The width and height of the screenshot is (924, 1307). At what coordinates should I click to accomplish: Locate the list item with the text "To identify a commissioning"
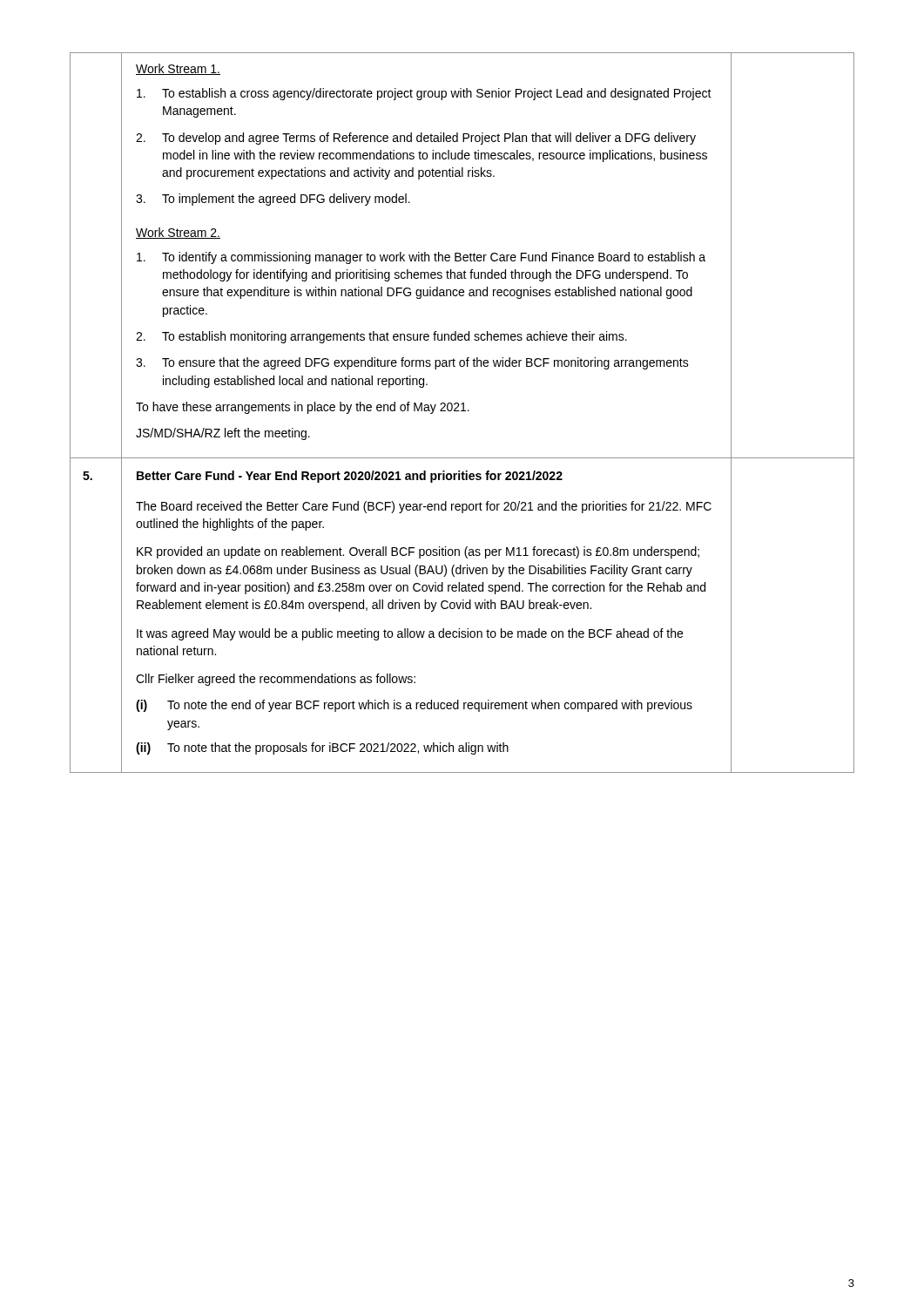tap(426, 284)
